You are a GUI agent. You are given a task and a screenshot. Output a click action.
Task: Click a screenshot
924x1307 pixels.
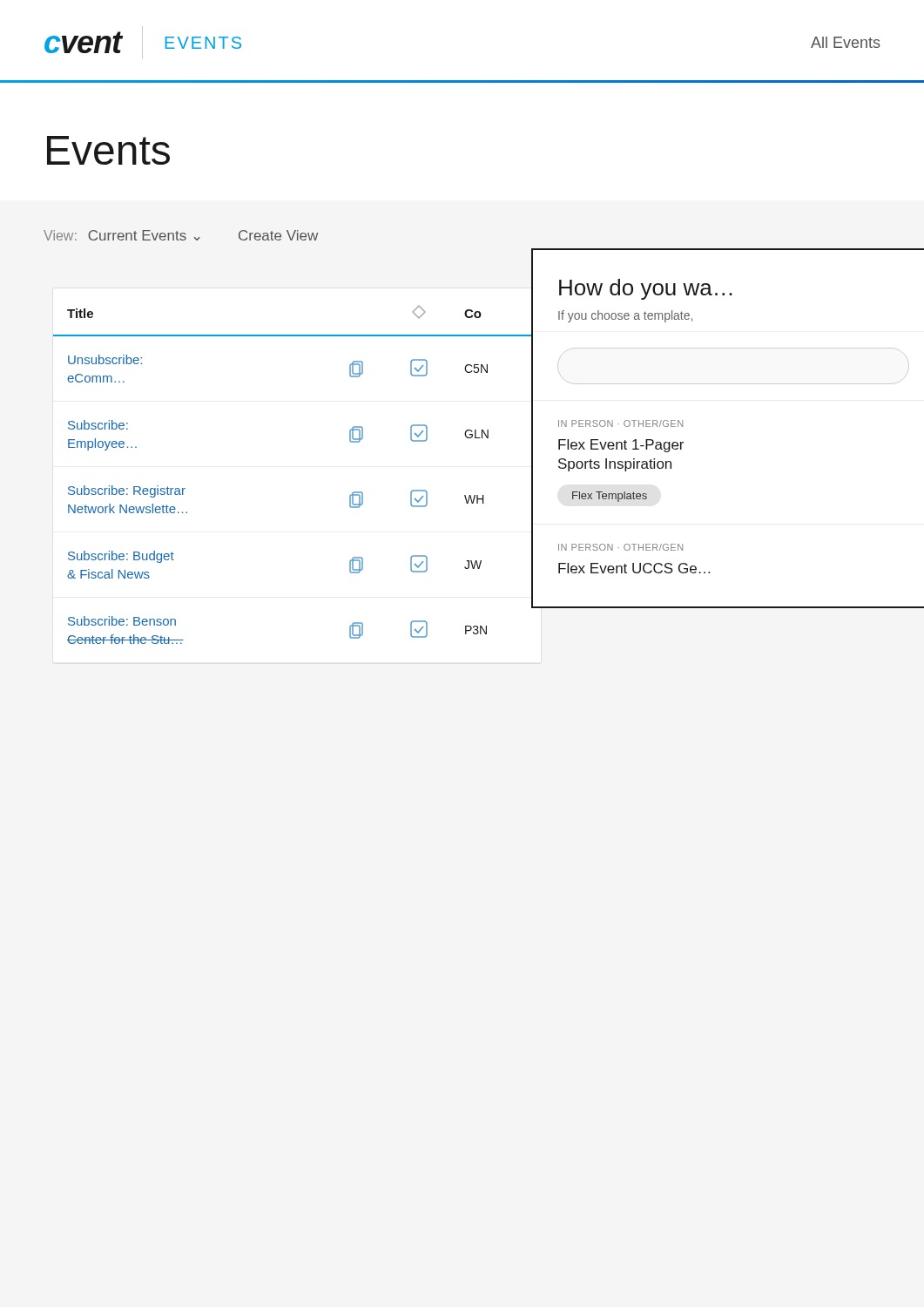click(728, 428)
